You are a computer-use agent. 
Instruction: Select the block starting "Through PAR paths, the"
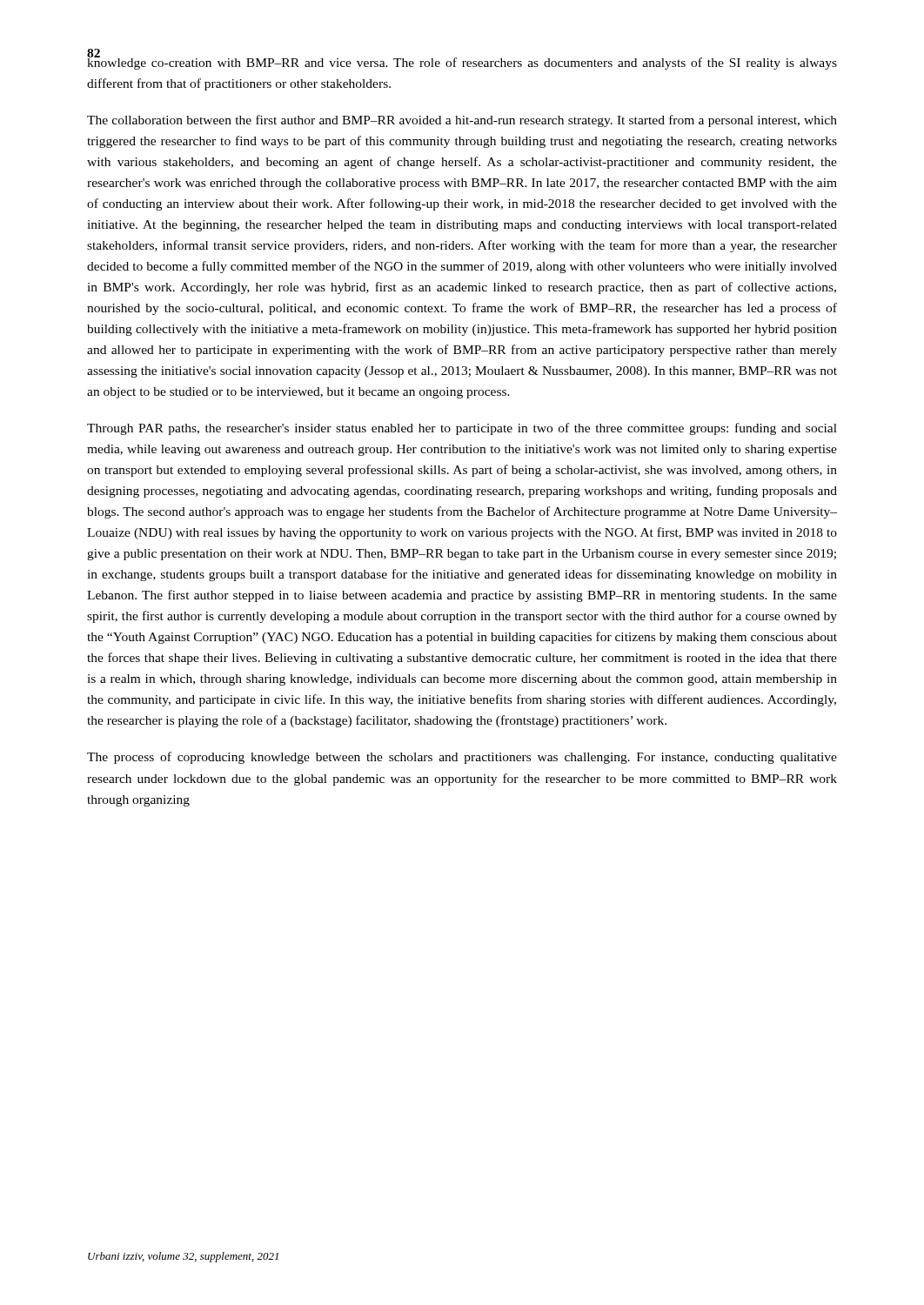click(x=462, y=574)
